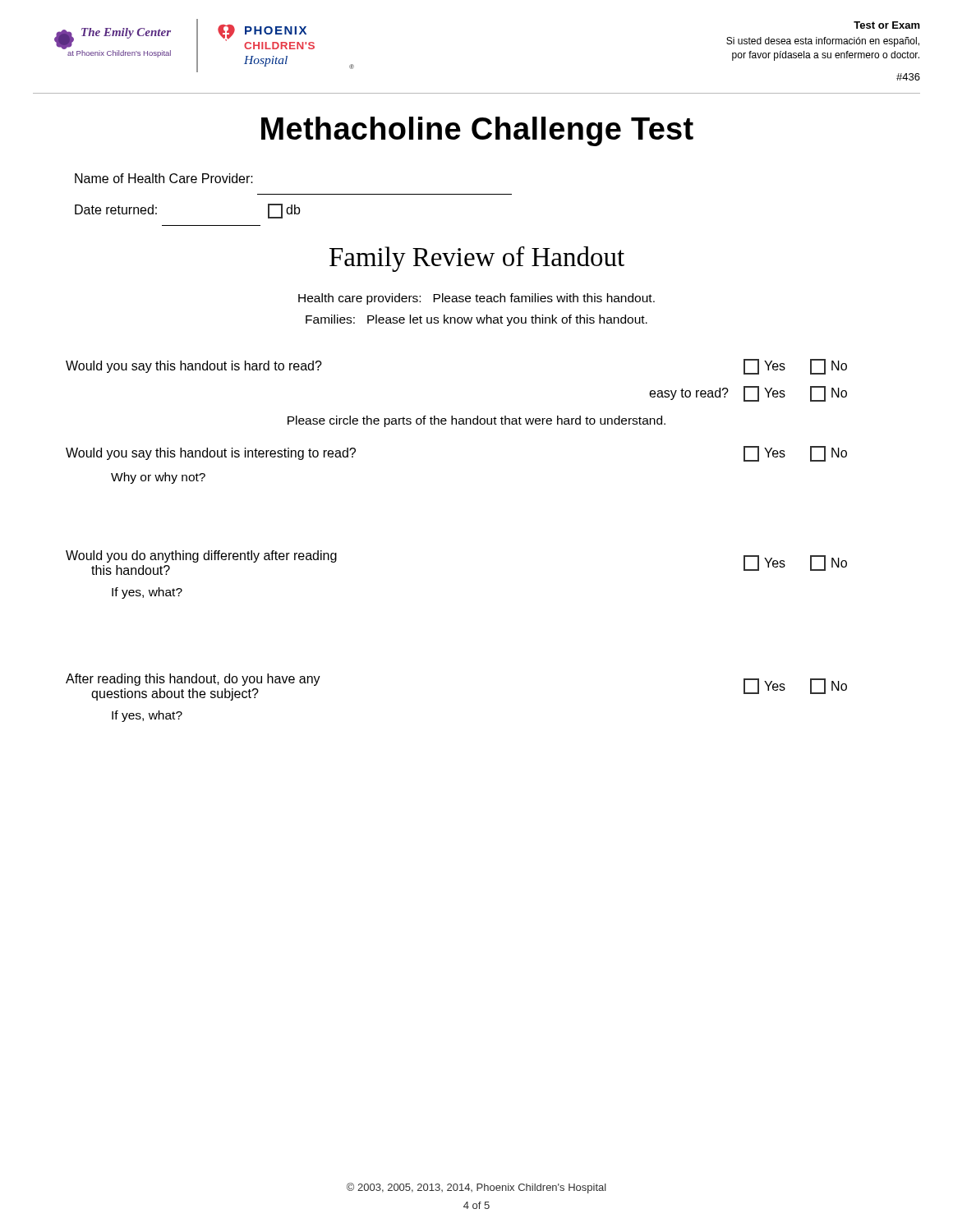Locate the section header containing "Family Review of"
953x1232 pixels.
476,257
